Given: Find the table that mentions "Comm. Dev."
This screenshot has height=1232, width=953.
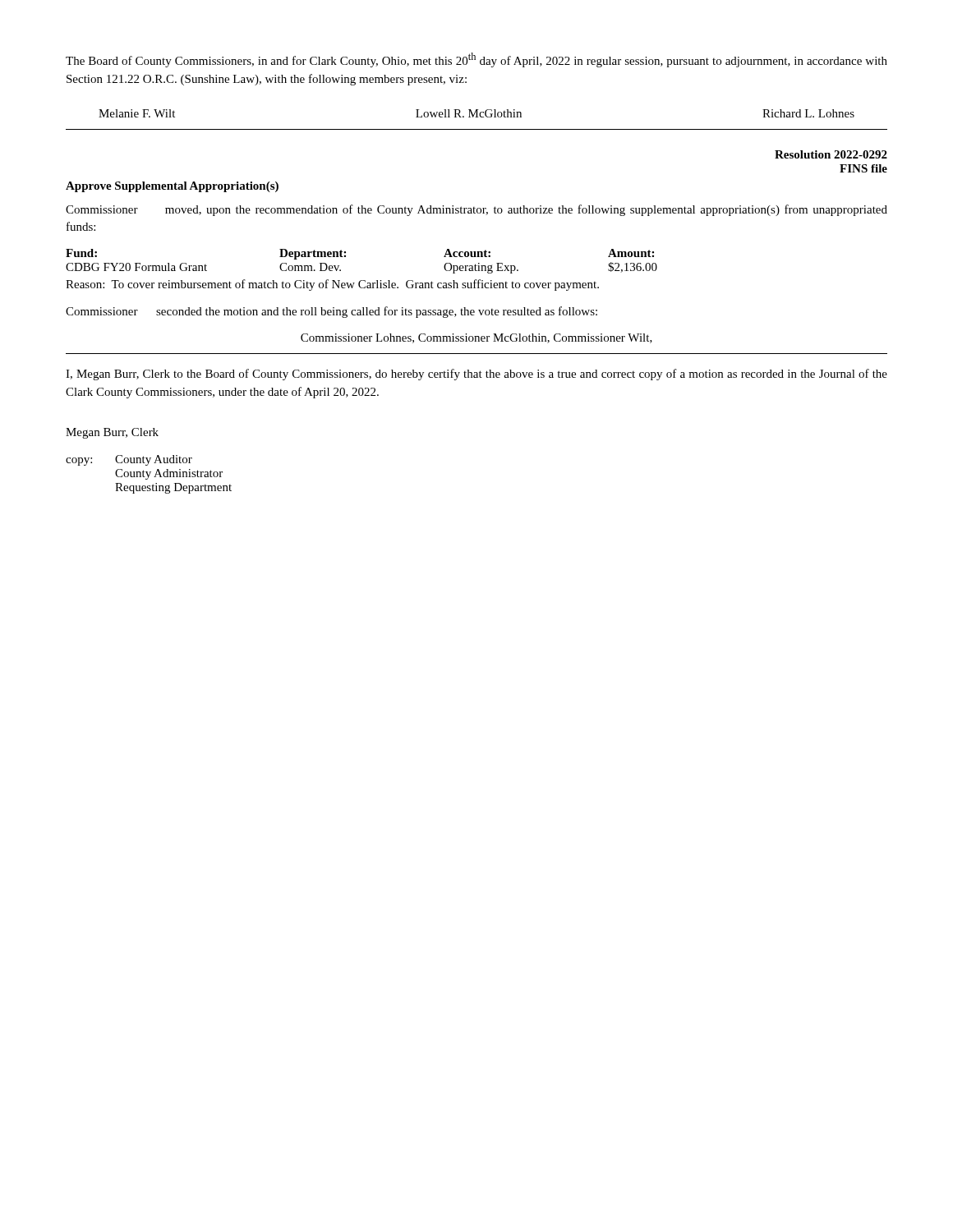Looking at the screenshot, I should 476,260.
